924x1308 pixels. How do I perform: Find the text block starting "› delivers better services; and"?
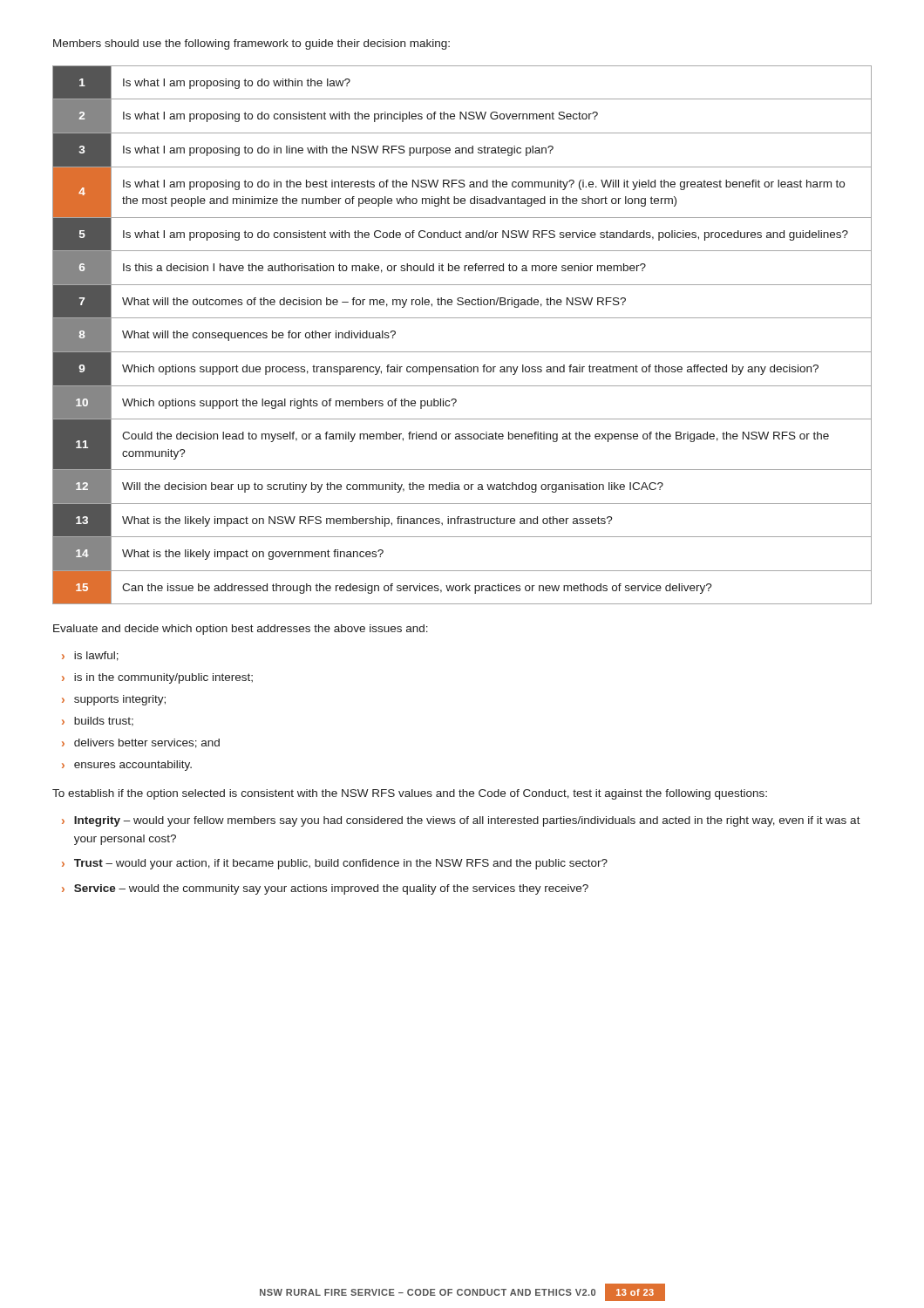pyautogui.click(x=141, y=744)
